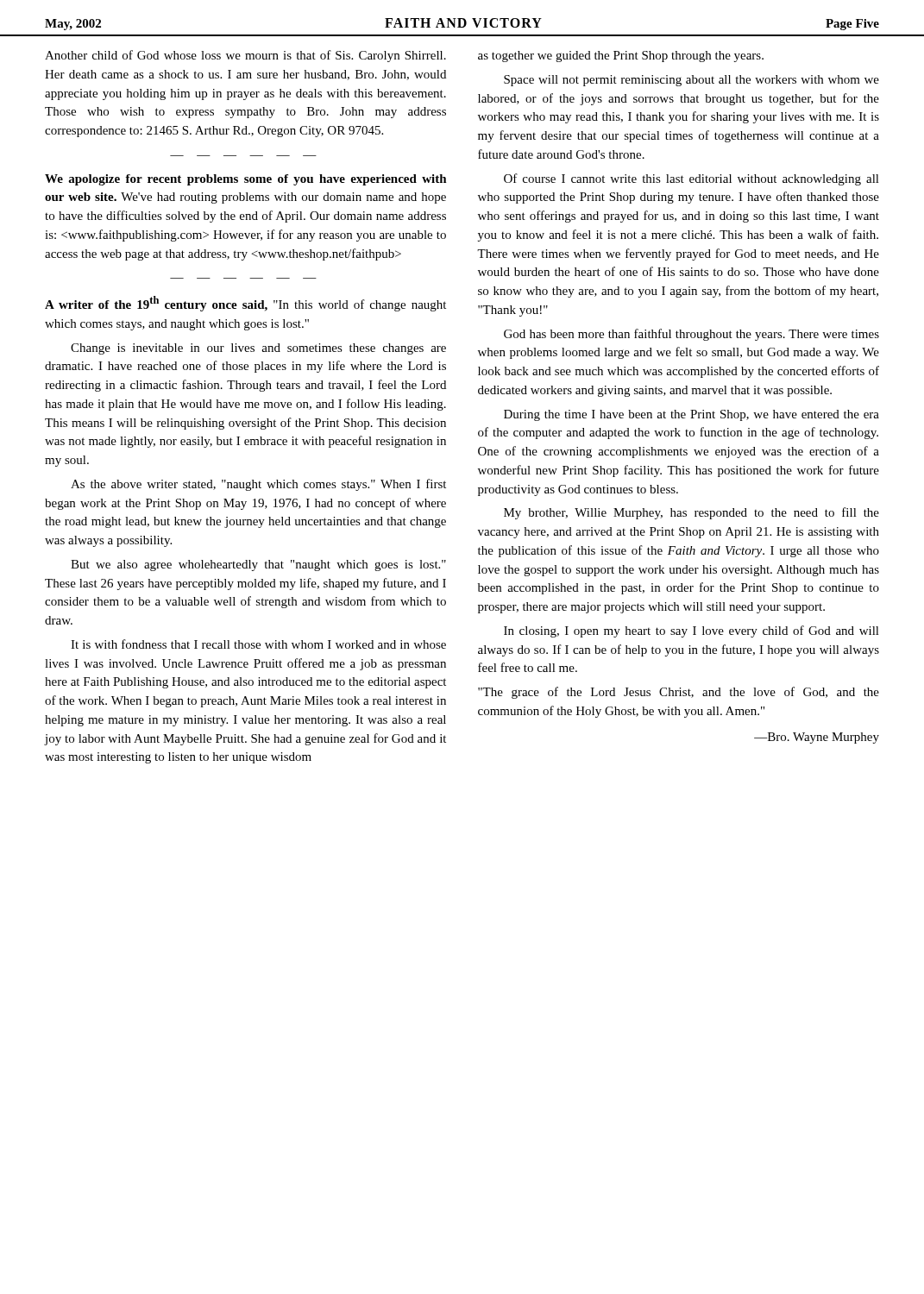Image resolution: width=924 pixels, height=1294 pixels.
Task: Select the text block with the text "As the above"
Action: [246, 513]
